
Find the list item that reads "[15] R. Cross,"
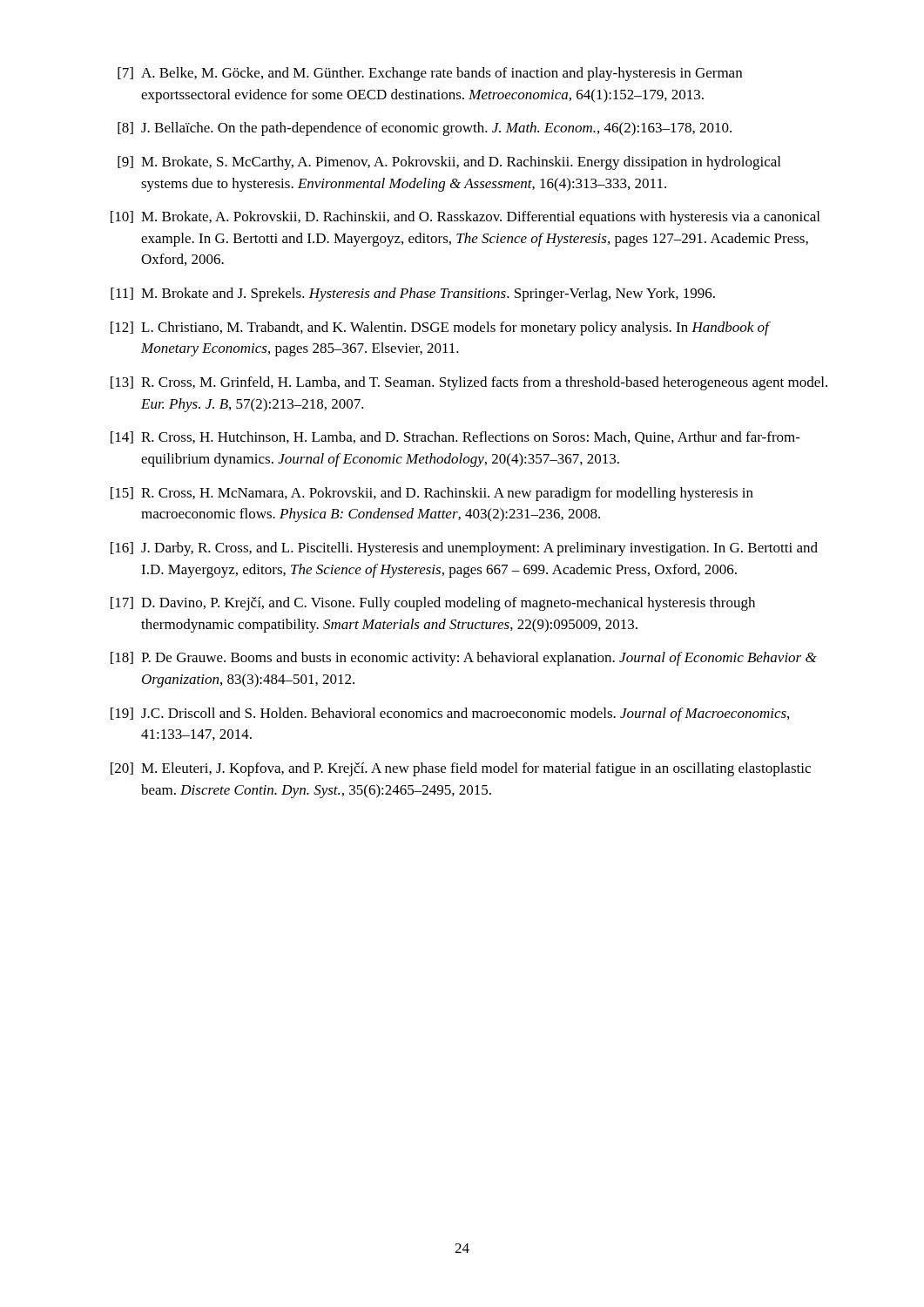pos(462,504)
